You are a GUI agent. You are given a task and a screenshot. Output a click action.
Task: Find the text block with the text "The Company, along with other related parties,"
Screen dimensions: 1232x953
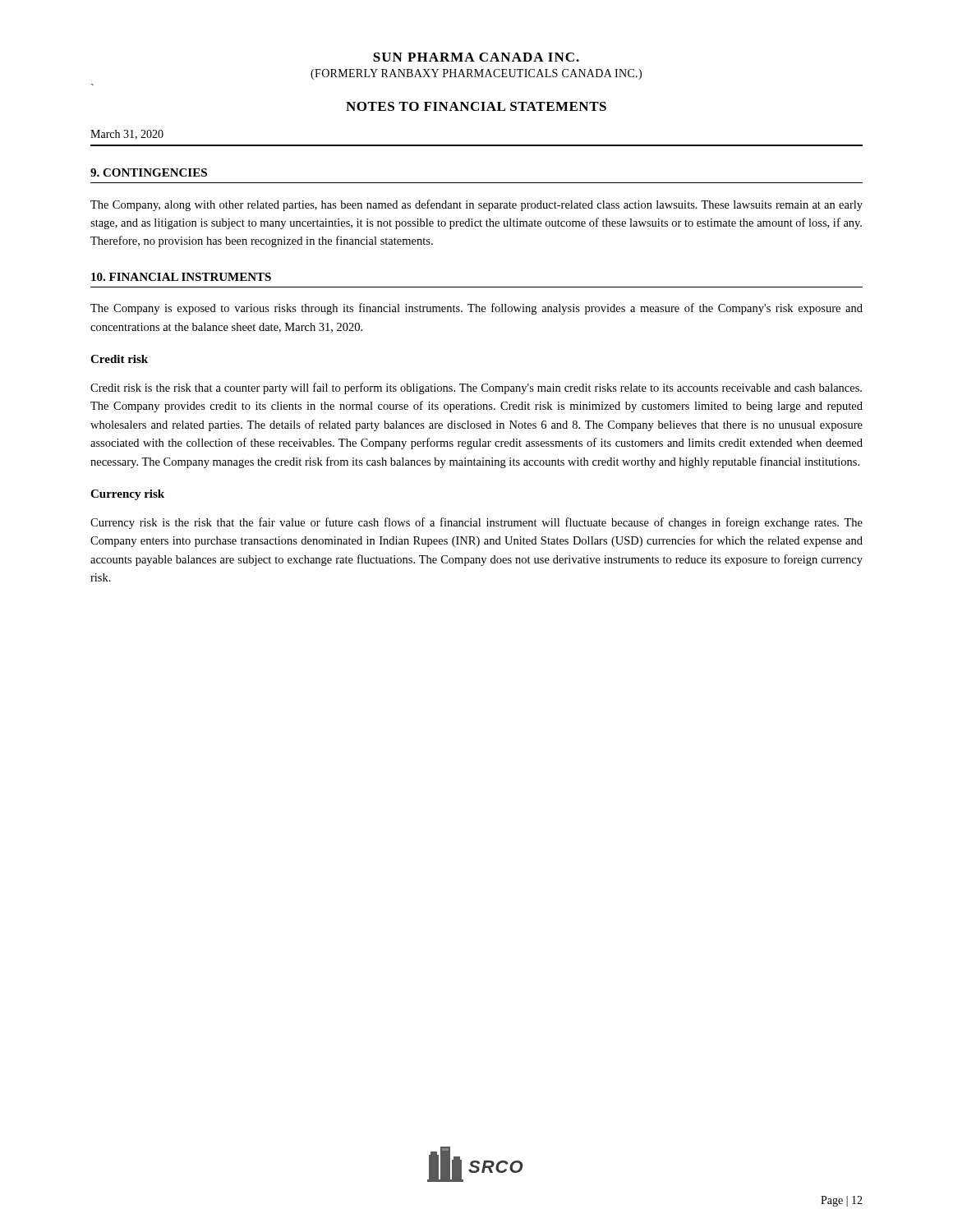click(x=476, y=223)
